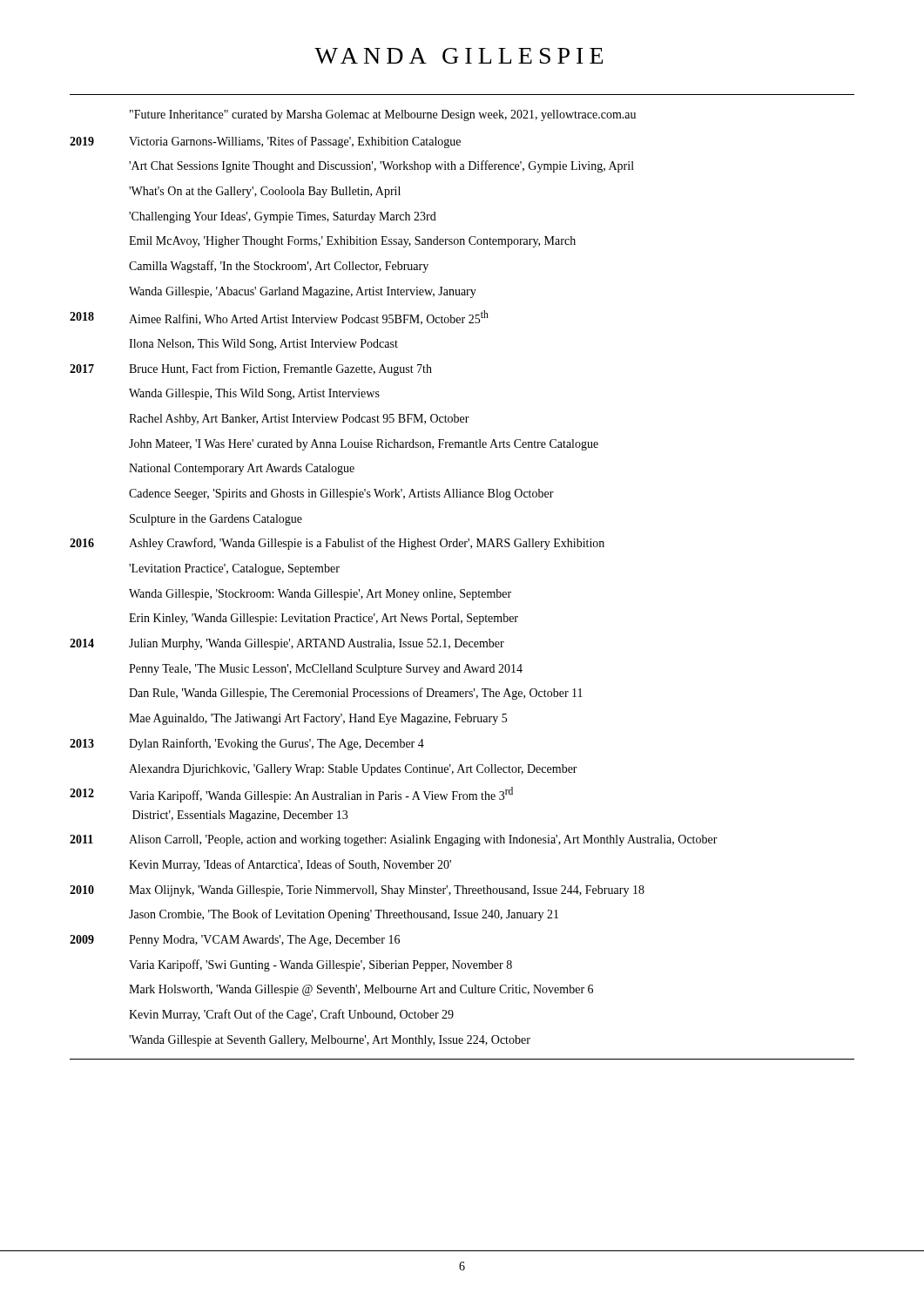Point to the block beginning "2011 Alison Carroll, 'People, action and working"

462,841
